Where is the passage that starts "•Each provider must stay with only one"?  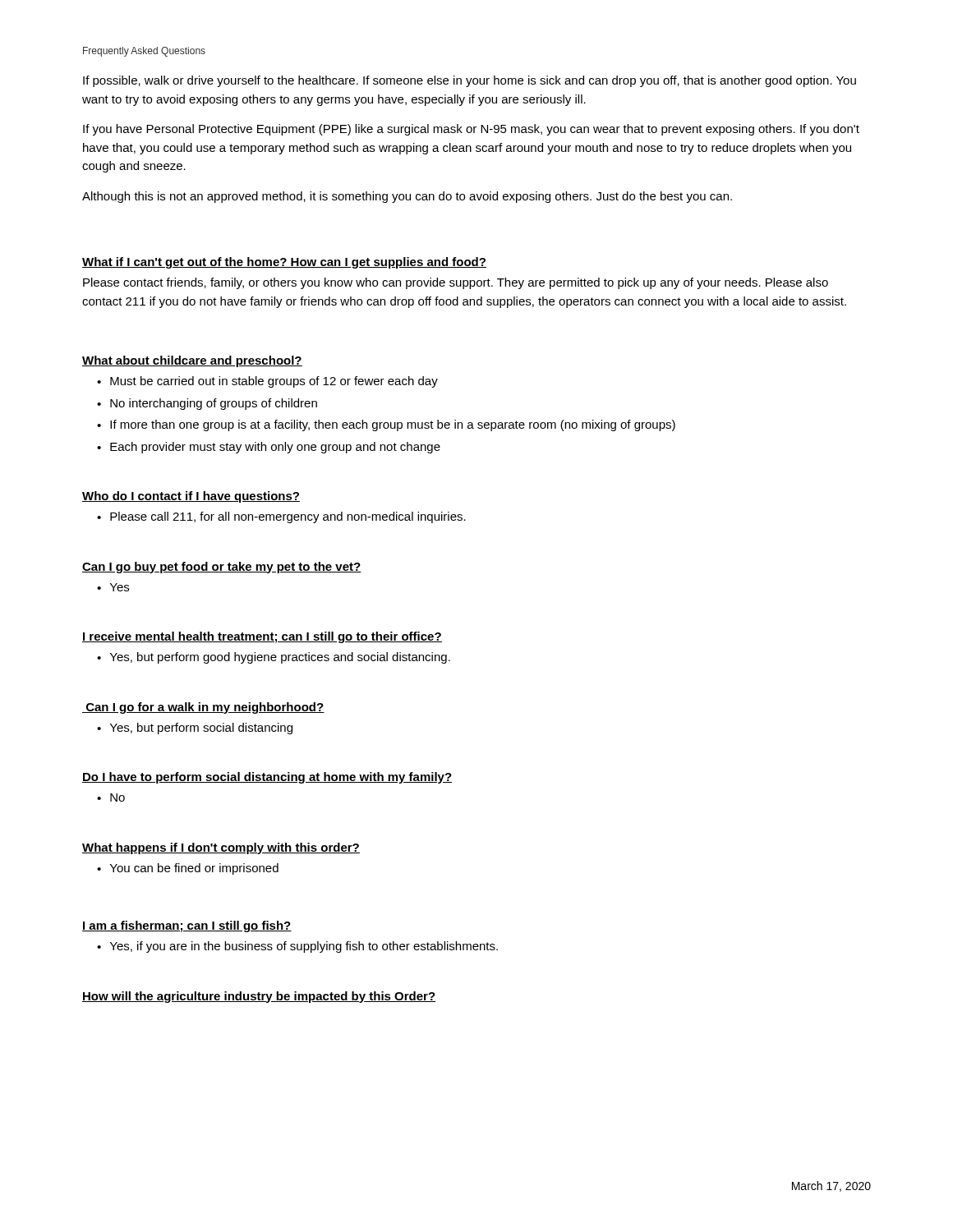tap(269, 447)
